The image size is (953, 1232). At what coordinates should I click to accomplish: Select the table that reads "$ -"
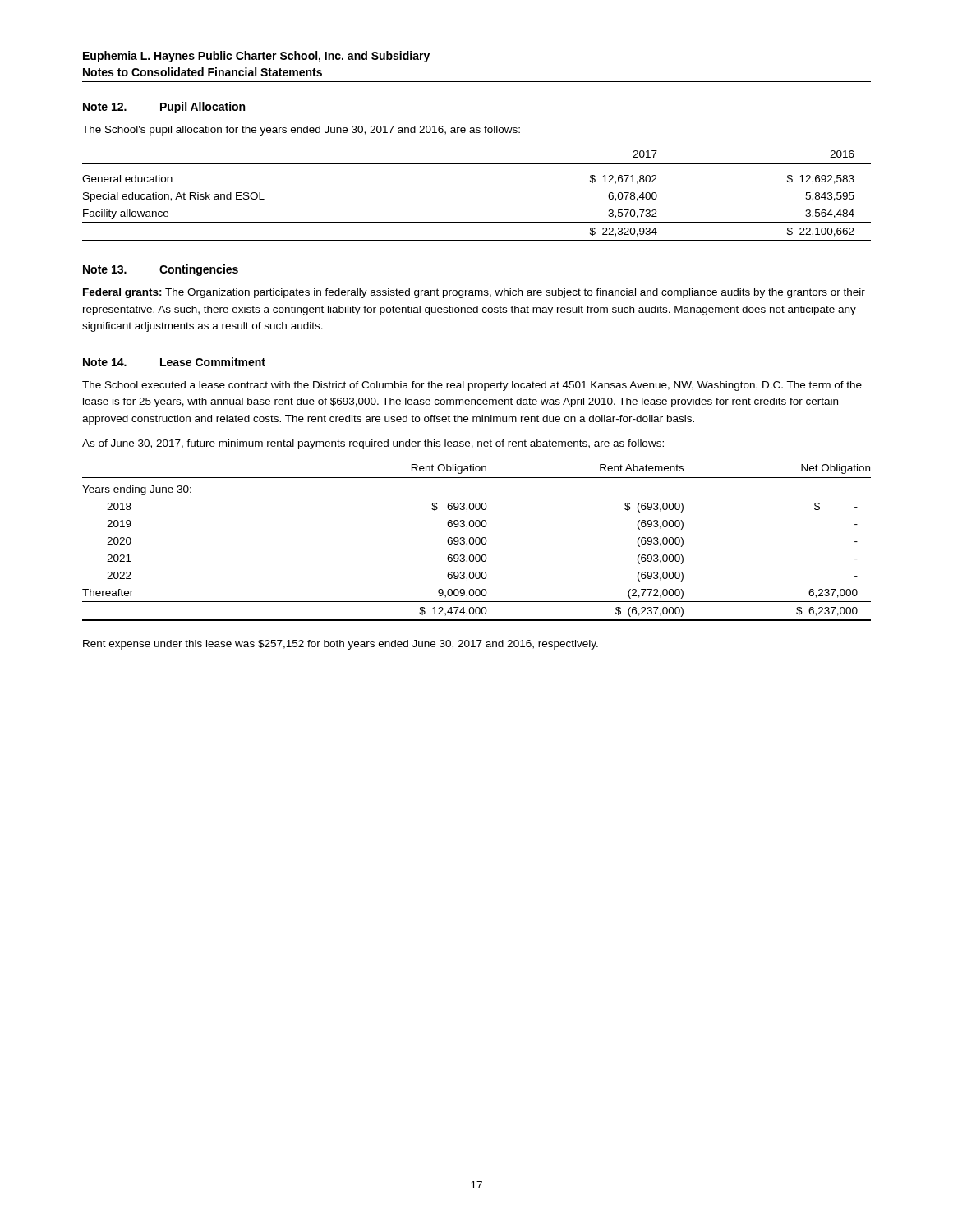476,540
